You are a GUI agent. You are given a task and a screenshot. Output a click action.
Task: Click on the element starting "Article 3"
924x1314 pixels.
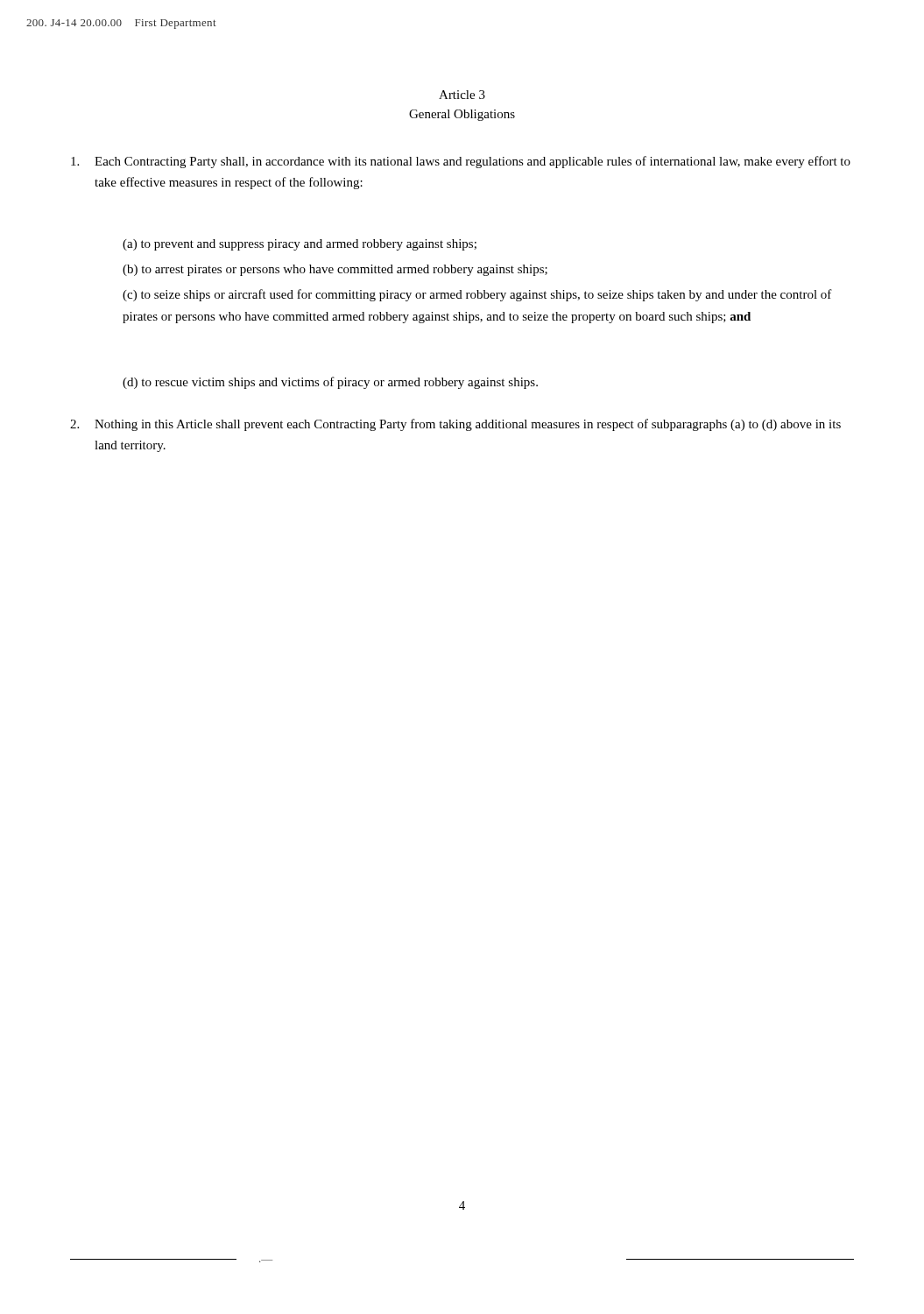click(462, 95)
